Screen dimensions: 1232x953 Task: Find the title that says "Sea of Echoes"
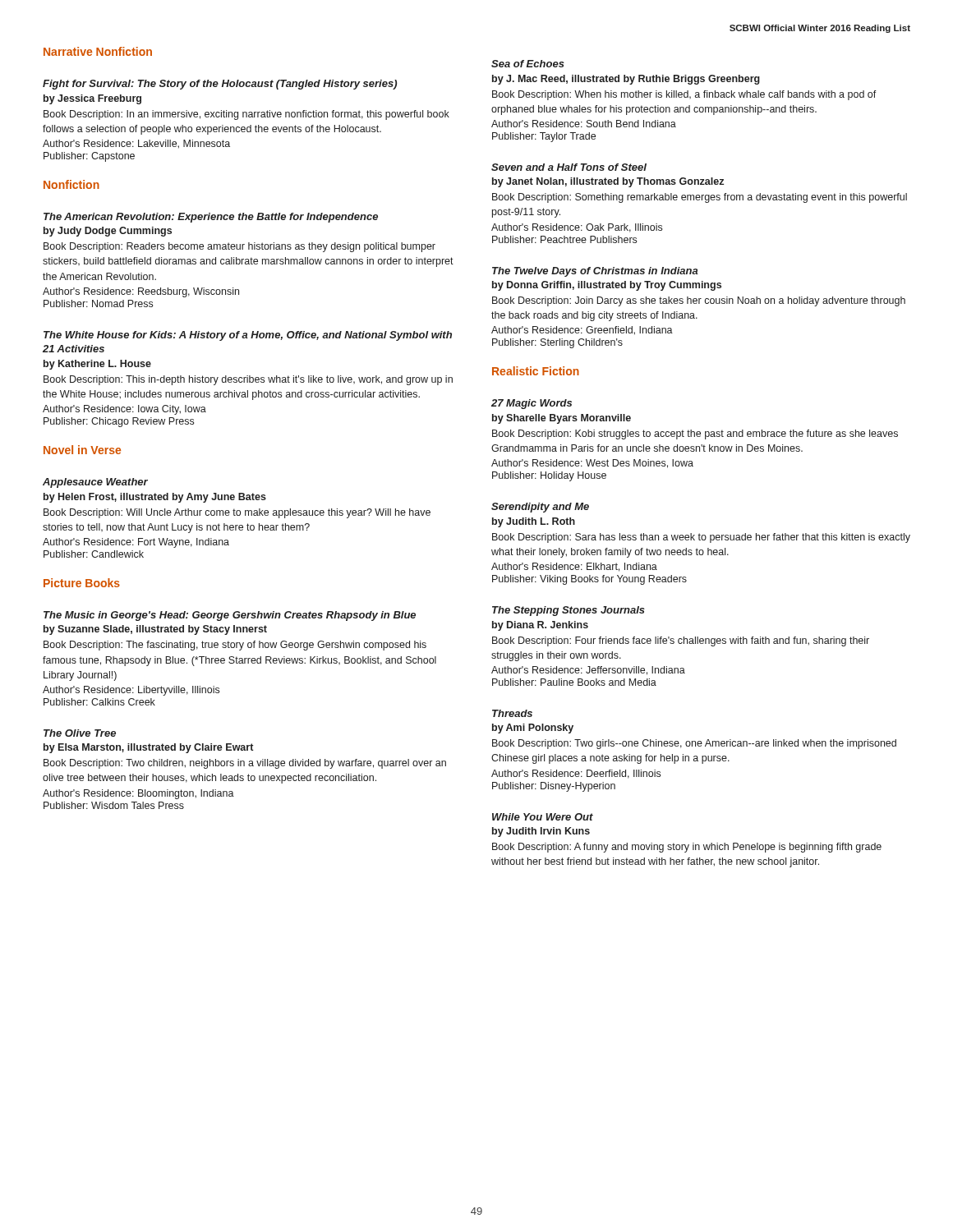528,64
